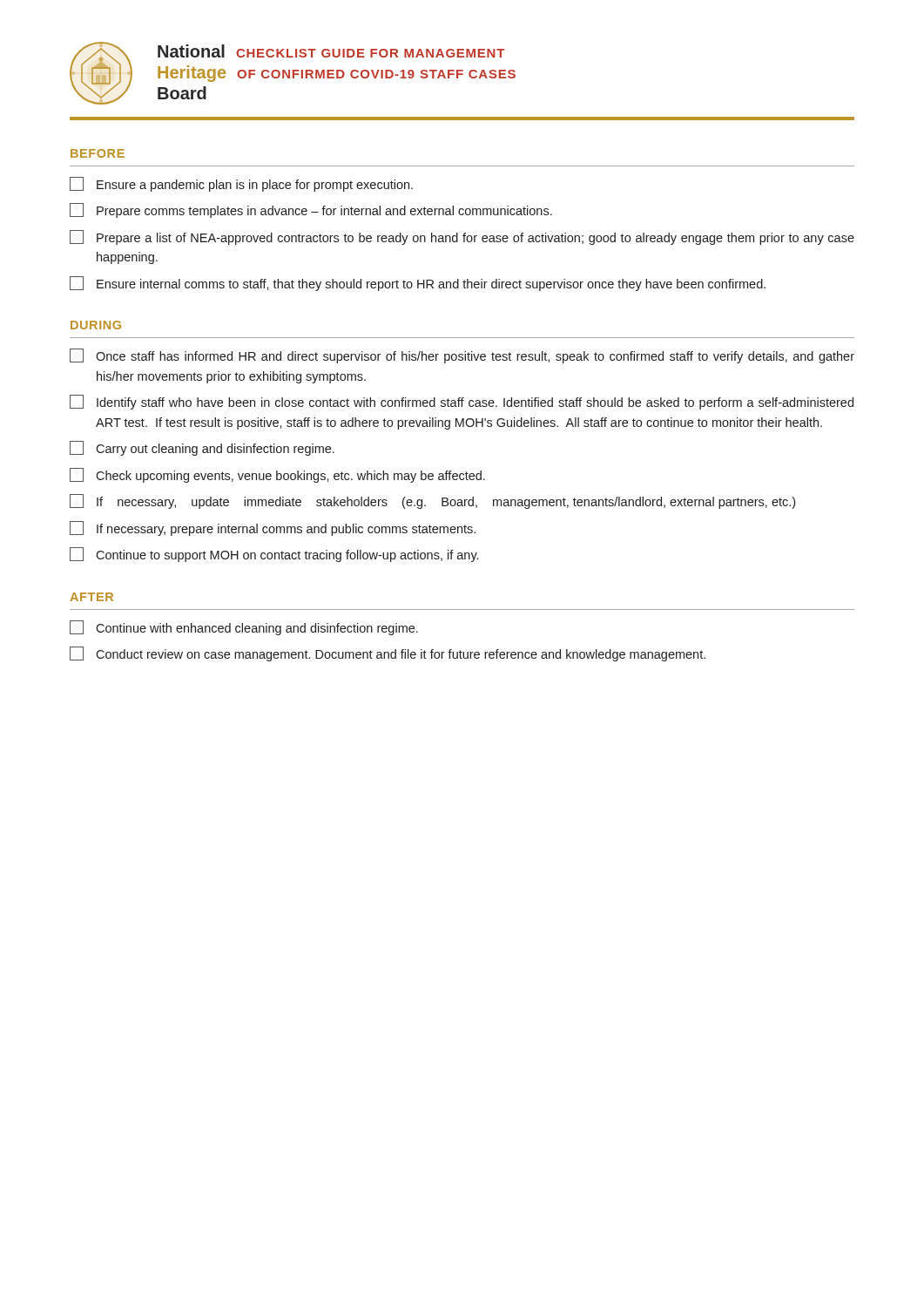Viewport: 924px width, 1307px height.
Task: Point to the block beginning "Prepare a list of"
Action: pyautogui.click(x=462, y=248)
